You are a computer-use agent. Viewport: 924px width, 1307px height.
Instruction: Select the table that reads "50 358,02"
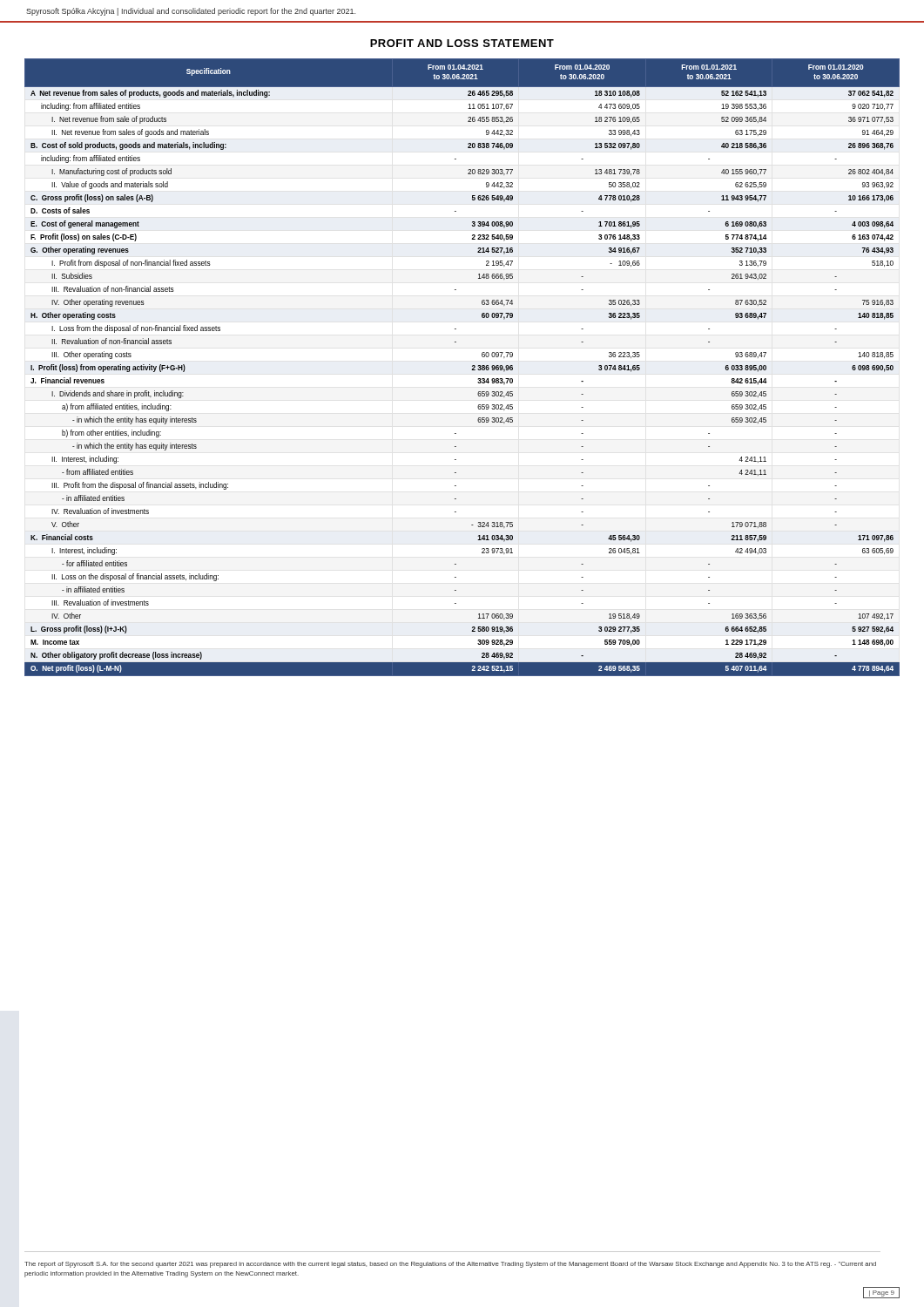point(462,367)
